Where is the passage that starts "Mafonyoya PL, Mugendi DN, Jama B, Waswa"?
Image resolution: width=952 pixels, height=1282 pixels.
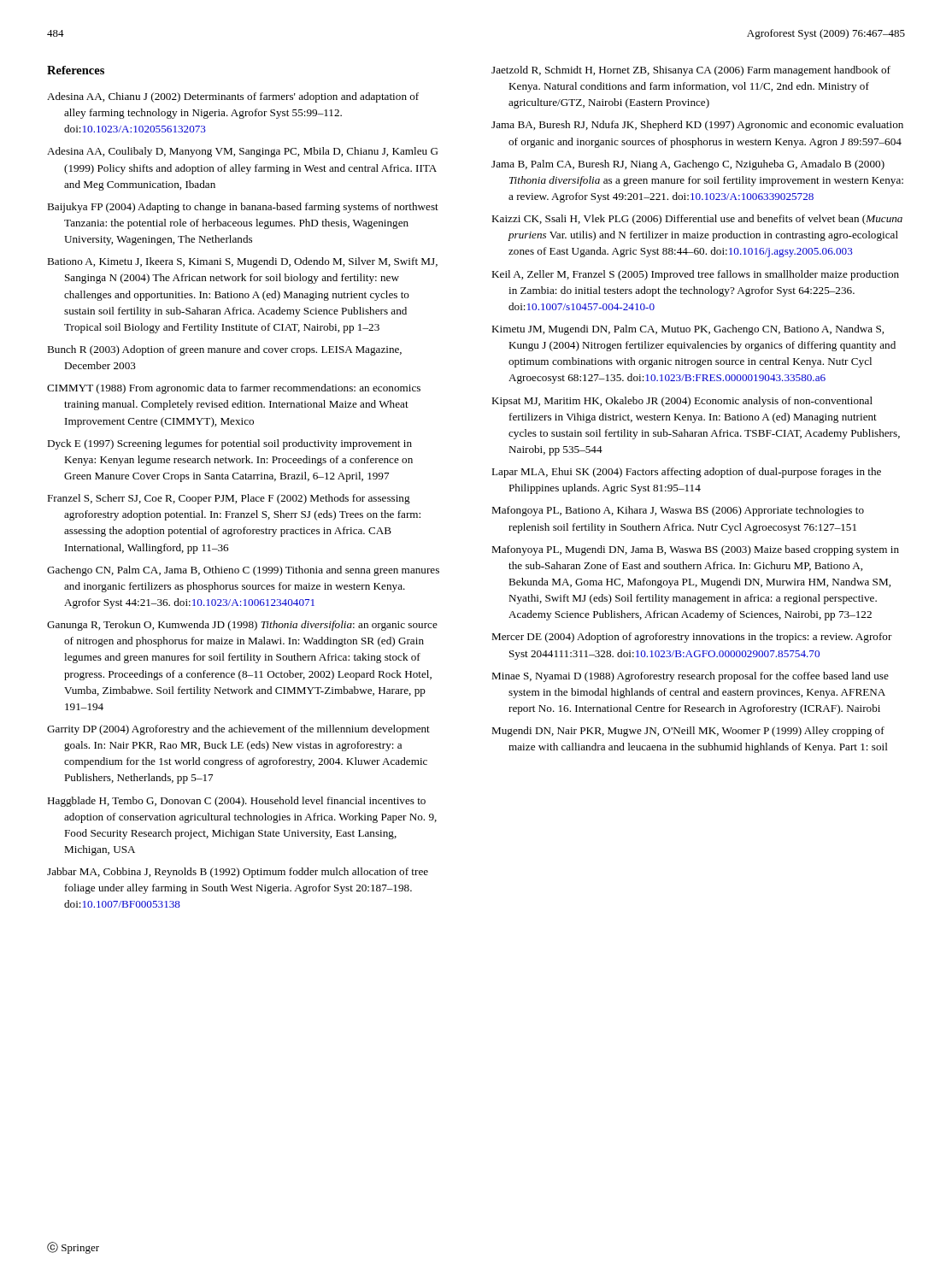pyautogui.click(x=695, y=582)
